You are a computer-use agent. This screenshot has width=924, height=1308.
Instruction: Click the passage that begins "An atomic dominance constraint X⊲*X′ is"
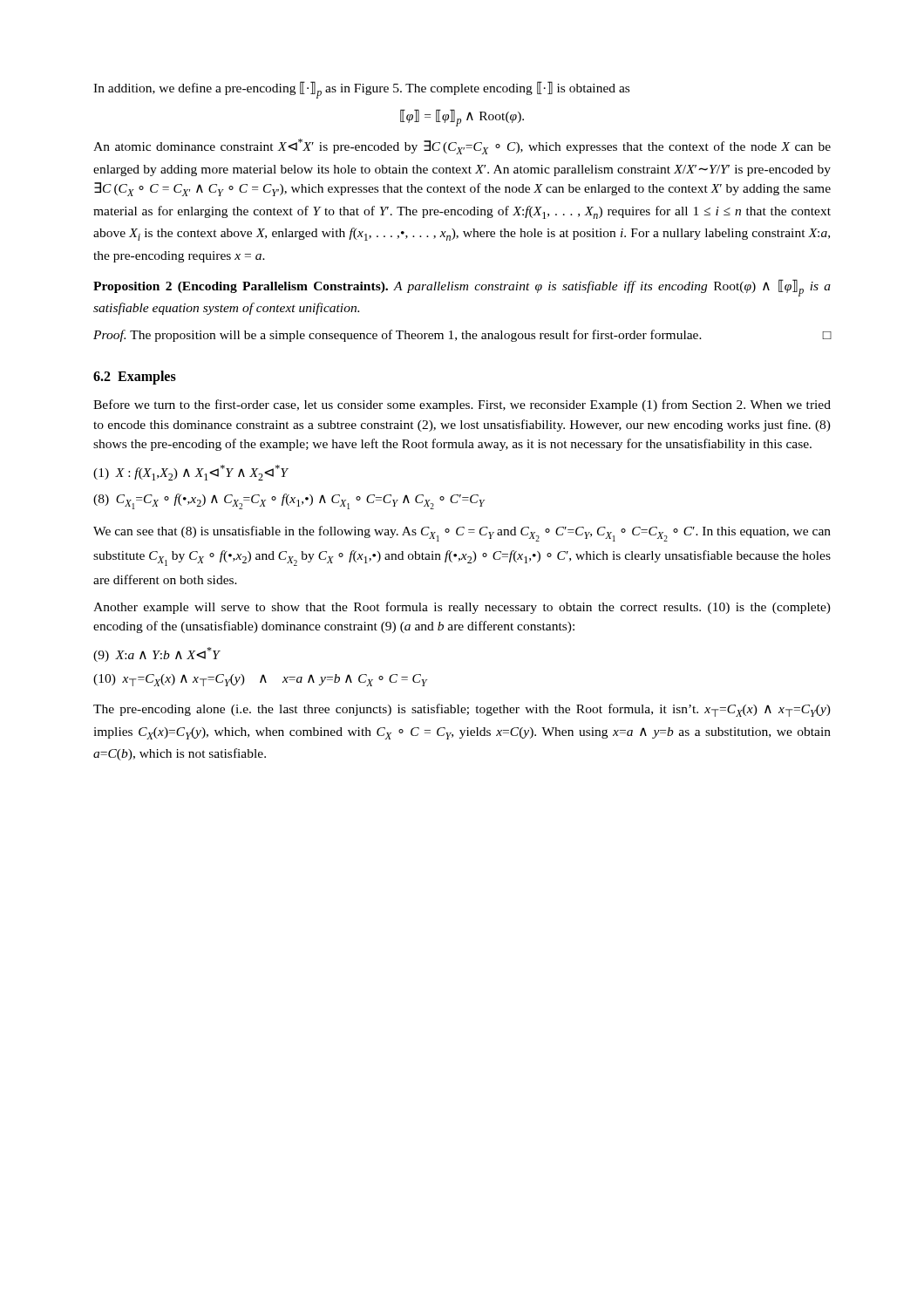(462, 200)
